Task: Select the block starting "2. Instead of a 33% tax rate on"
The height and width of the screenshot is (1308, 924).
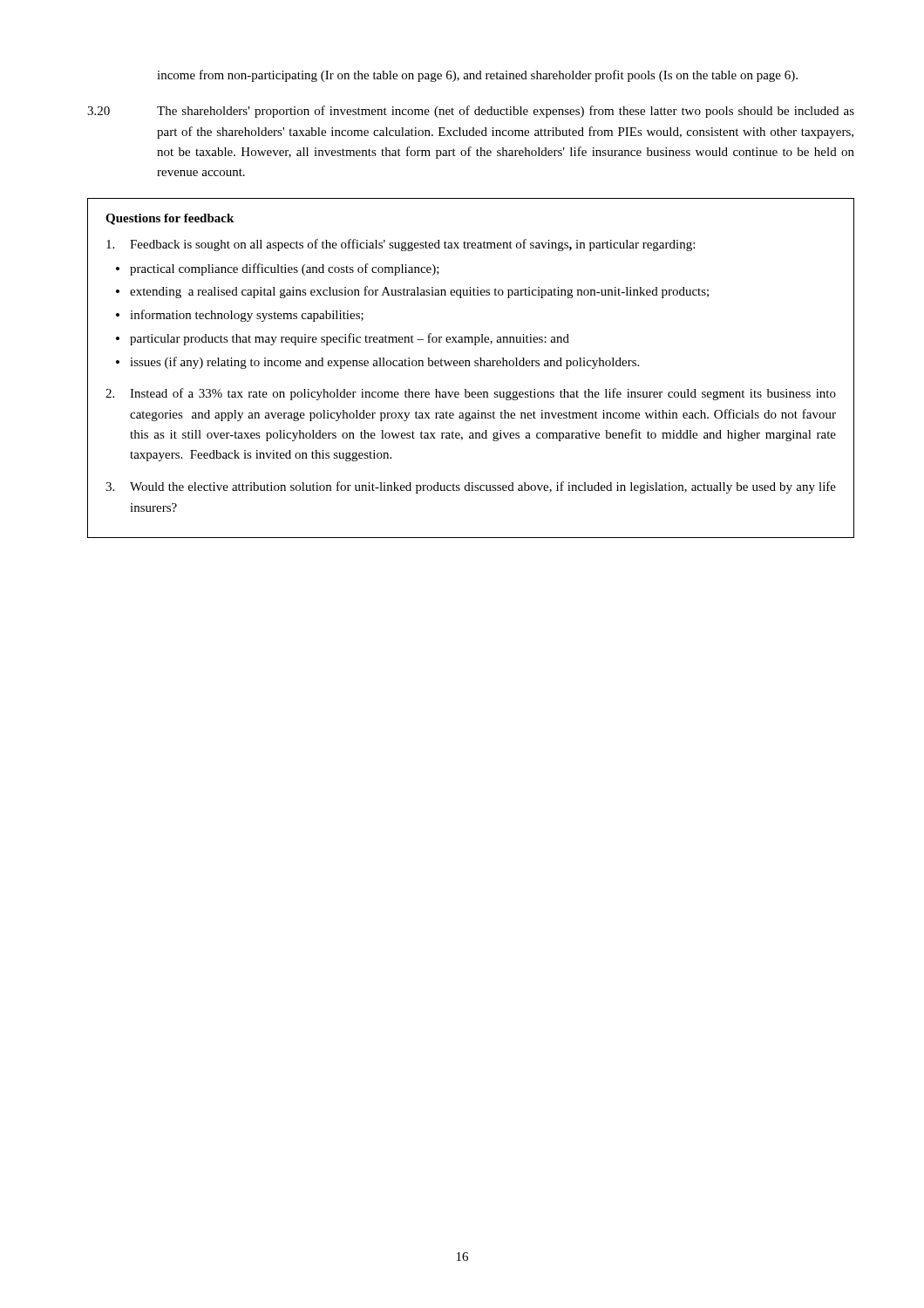Action: (x=471, y=425)
